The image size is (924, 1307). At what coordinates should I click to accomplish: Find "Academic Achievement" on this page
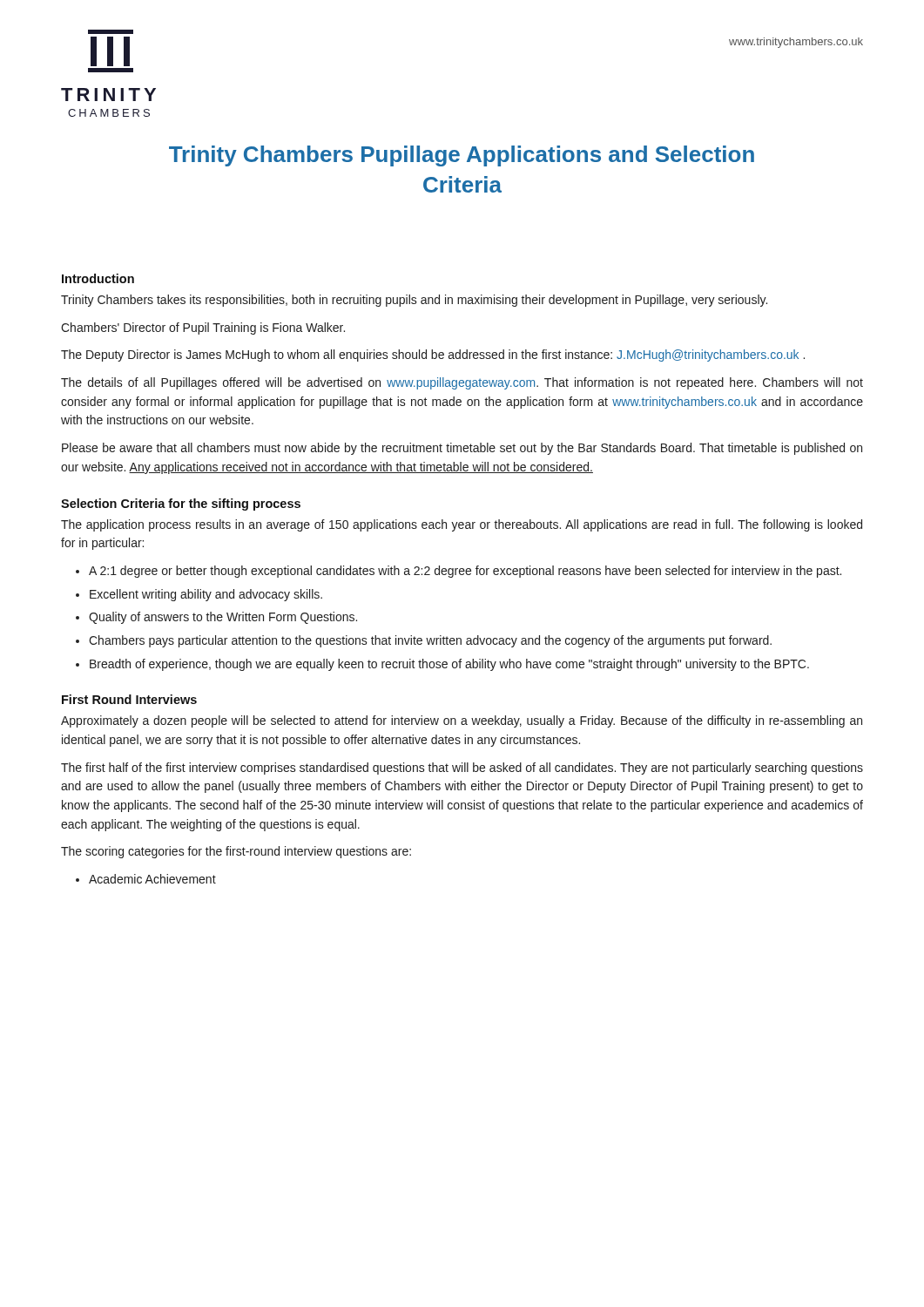152,879
